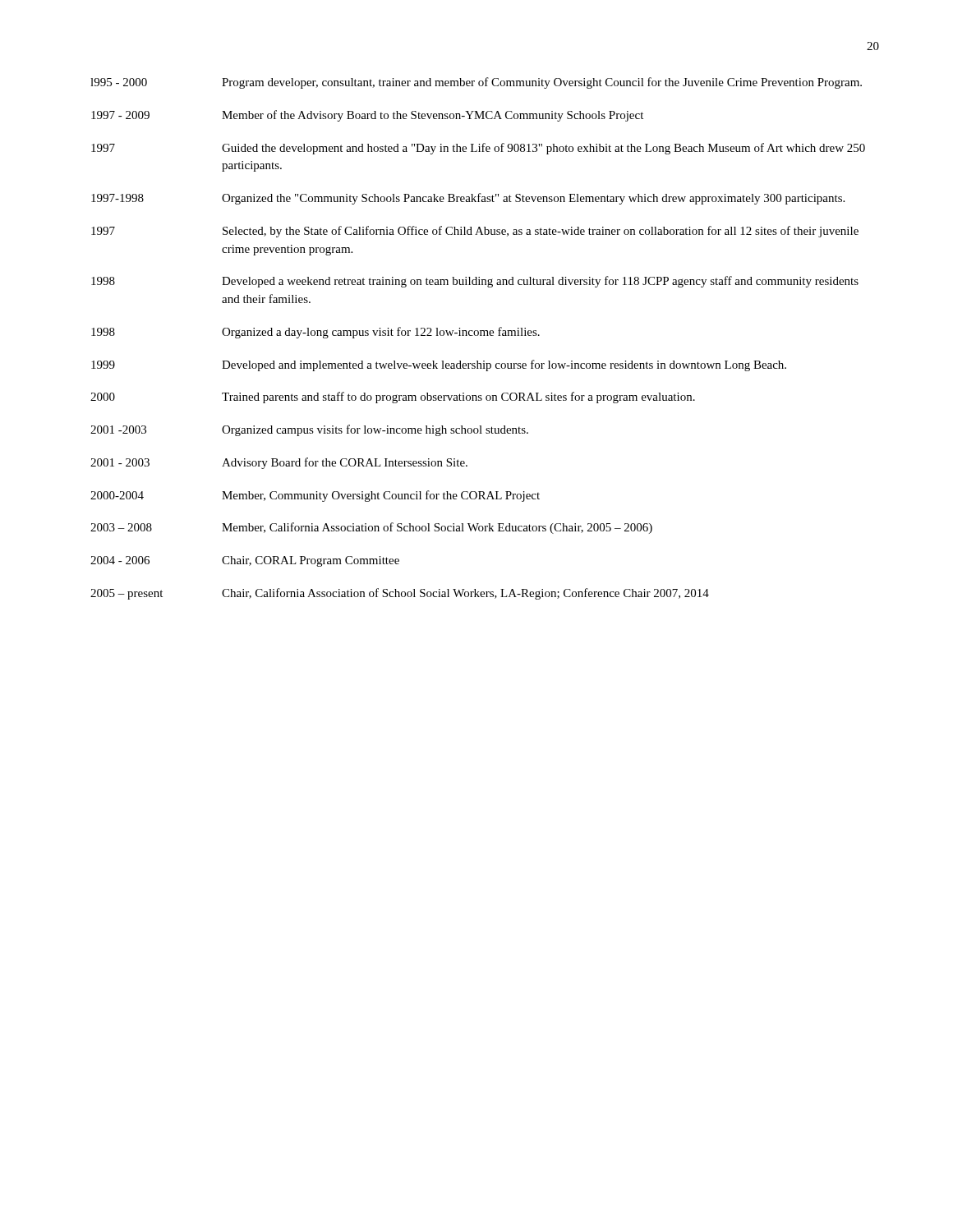Click on the list item that says "2000-2004 Member, Community Oversight Council for"
The image size is (953, 1232).
[x=485, y=496]
